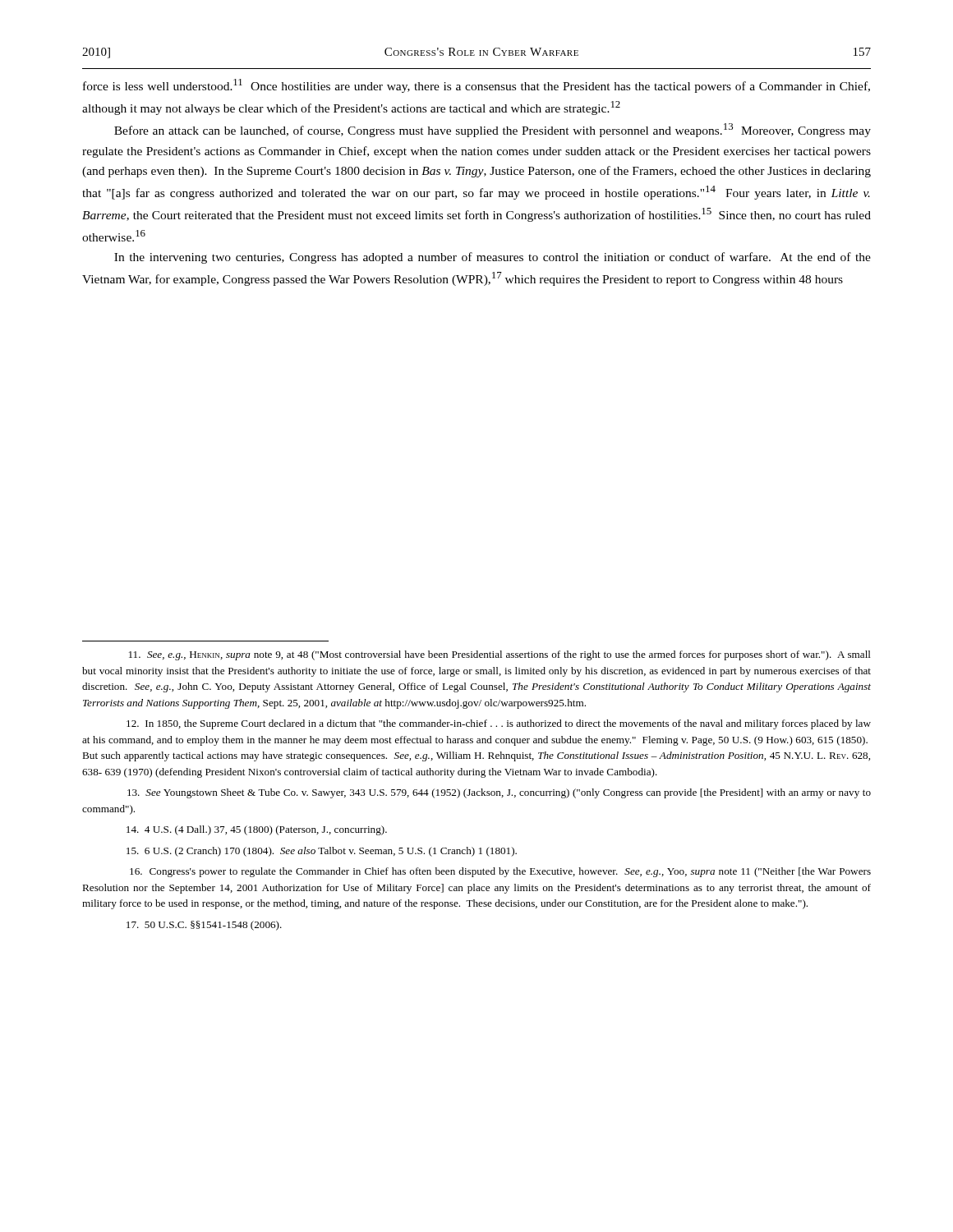Screen dimensions: 1232x953
Task: Find the text block starting "In the intervening two"
Action: pyautogui.click(x=476, y=268)
